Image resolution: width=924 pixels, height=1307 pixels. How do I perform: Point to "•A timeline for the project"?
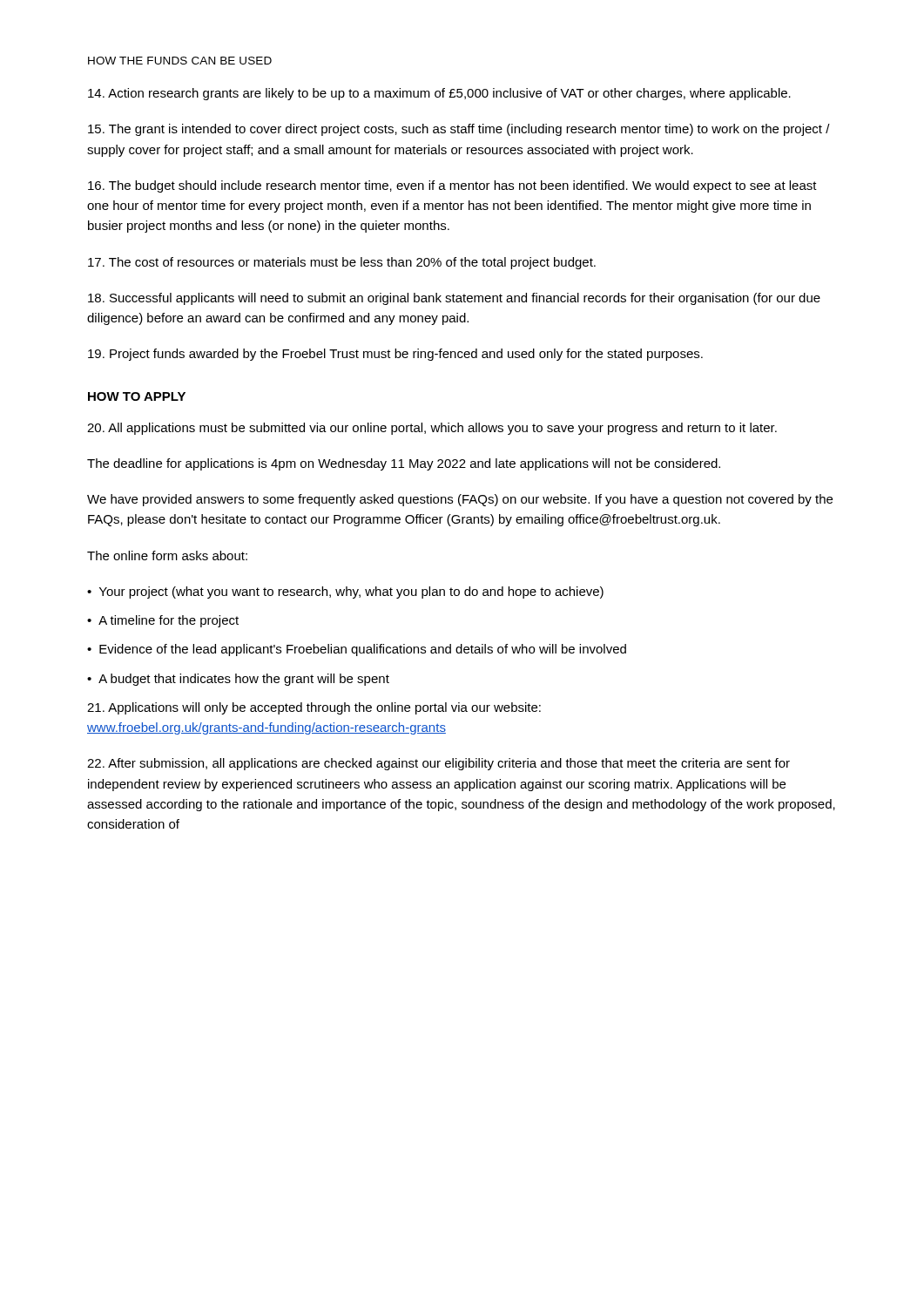(x=163, y=621)
